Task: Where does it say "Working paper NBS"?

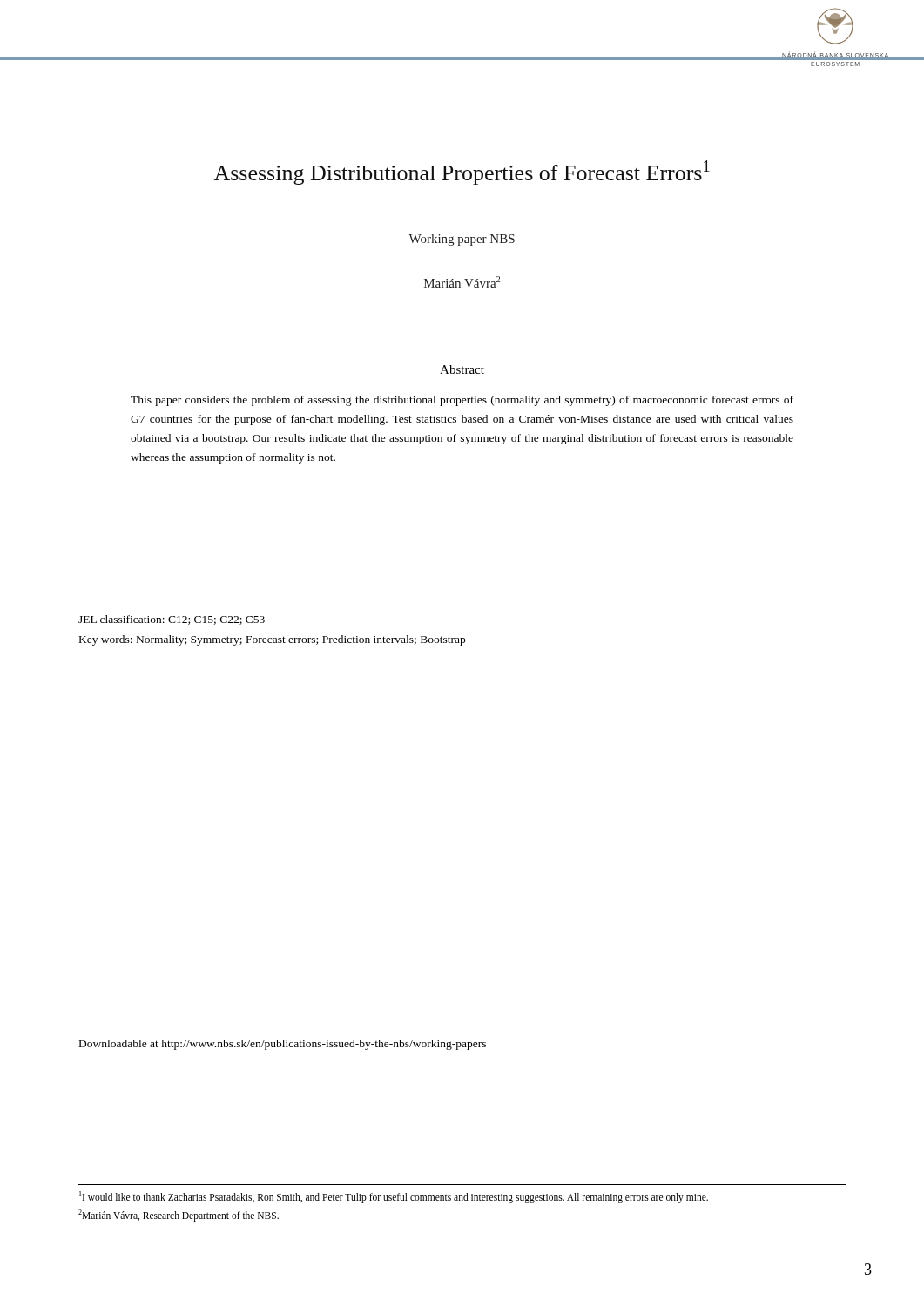Action: click(x=462, y=239)
